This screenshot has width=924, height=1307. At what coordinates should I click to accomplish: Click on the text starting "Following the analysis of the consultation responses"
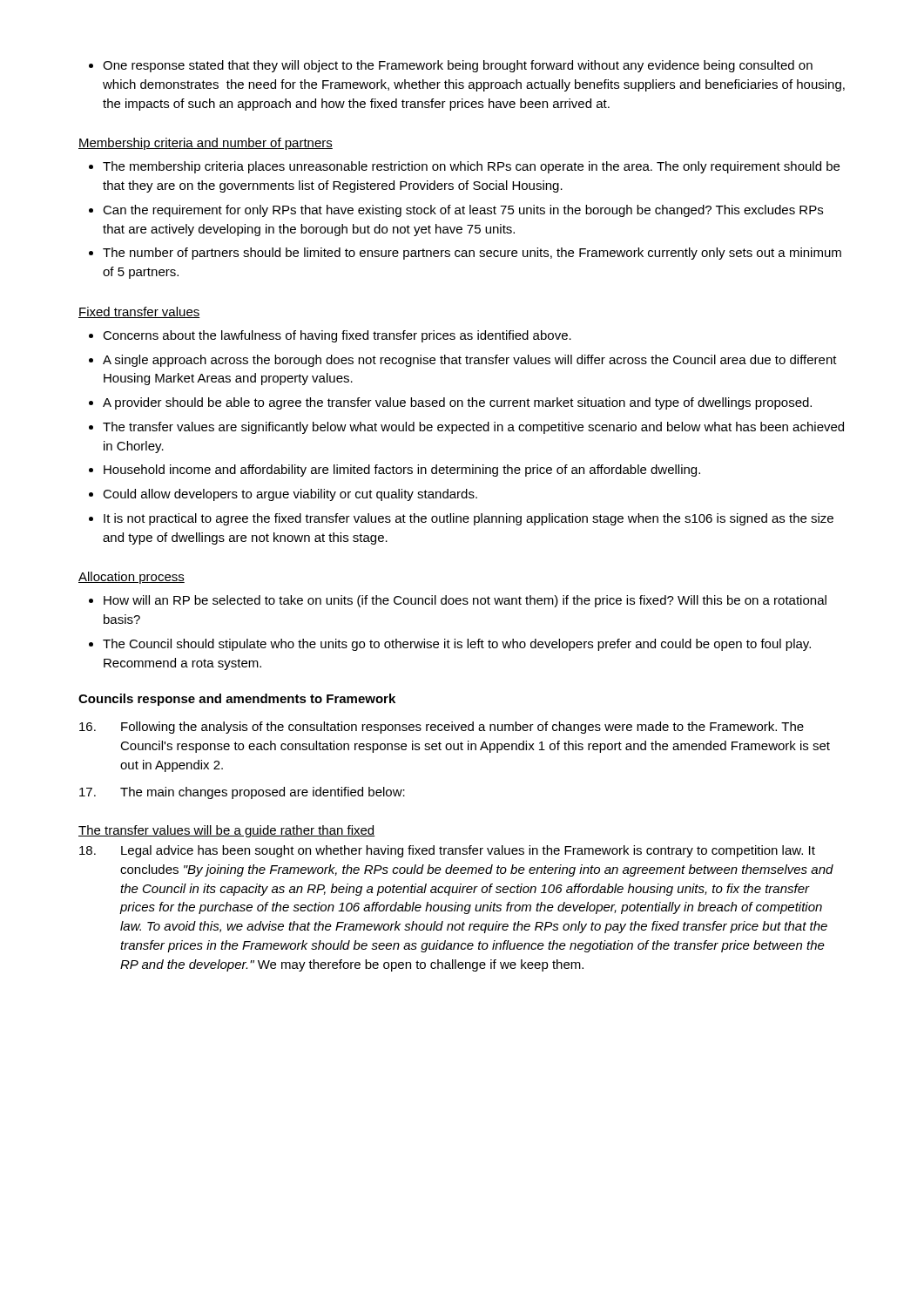click(x=462, y=746)
